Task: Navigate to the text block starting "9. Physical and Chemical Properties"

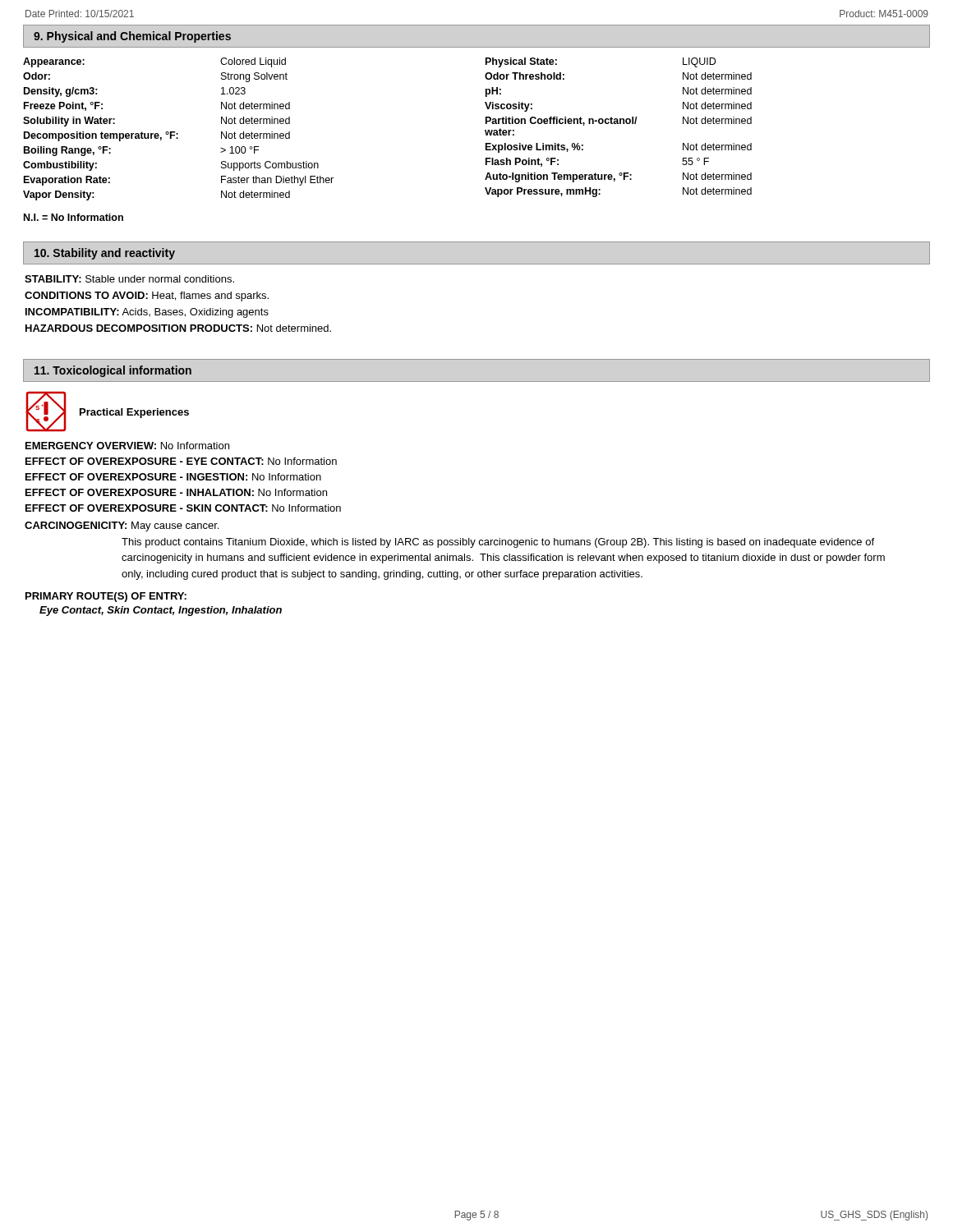Action: coord(132,36)
